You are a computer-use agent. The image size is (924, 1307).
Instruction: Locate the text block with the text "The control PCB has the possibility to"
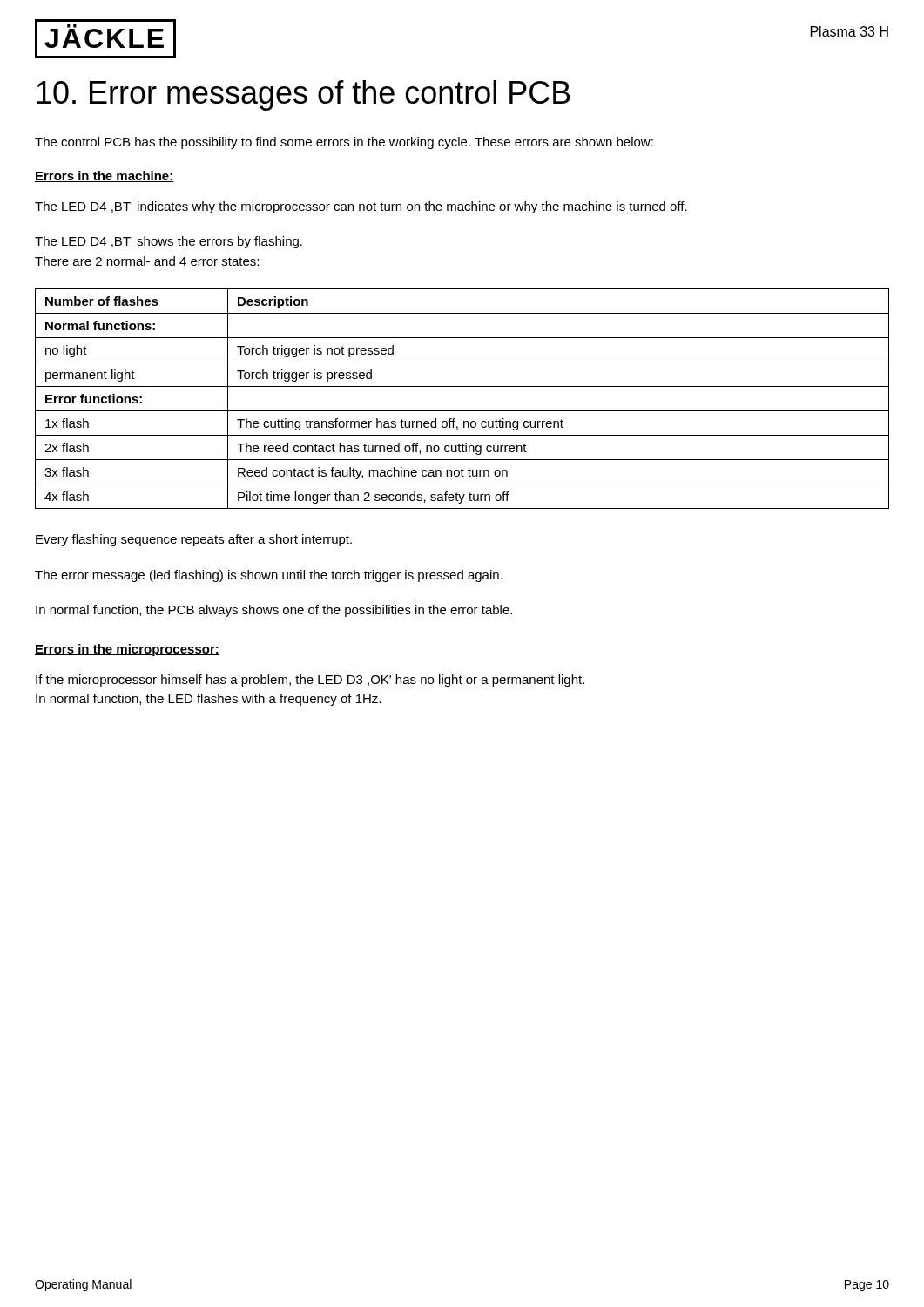[344, 142]
